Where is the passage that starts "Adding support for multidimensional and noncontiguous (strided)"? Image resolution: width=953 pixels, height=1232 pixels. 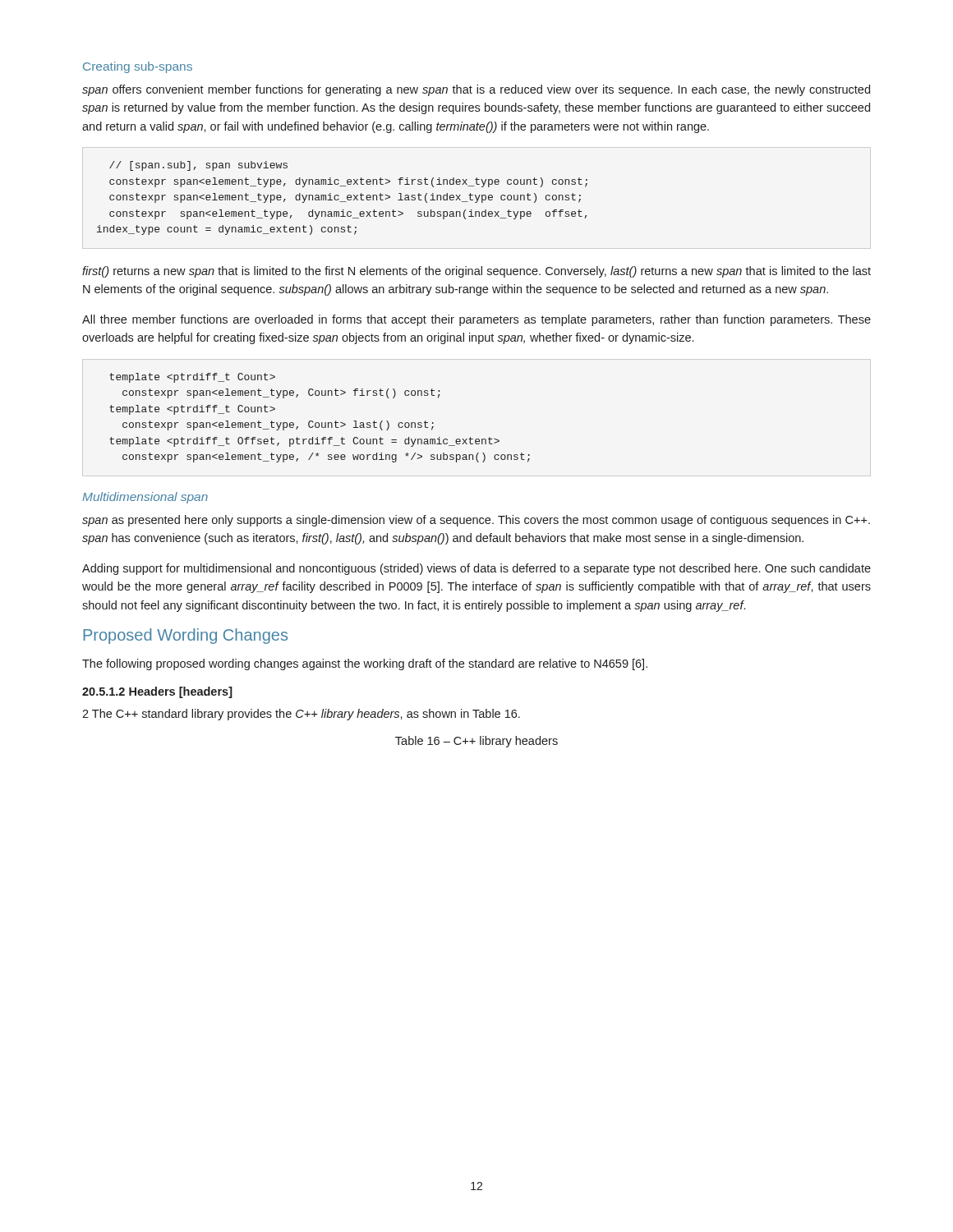tap(476, 587)
